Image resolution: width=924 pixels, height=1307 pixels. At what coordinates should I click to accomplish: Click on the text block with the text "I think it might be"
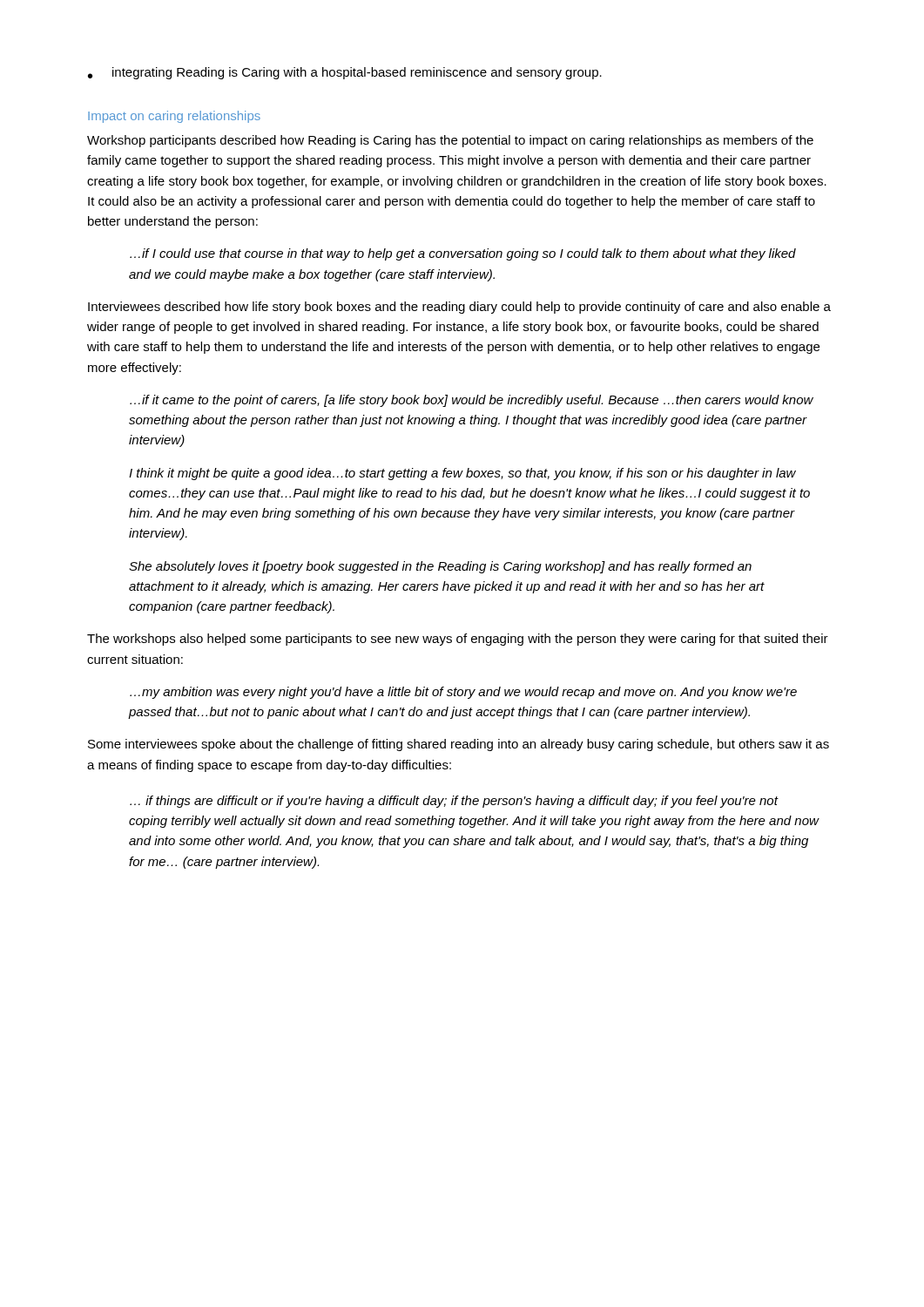[470, 503]
